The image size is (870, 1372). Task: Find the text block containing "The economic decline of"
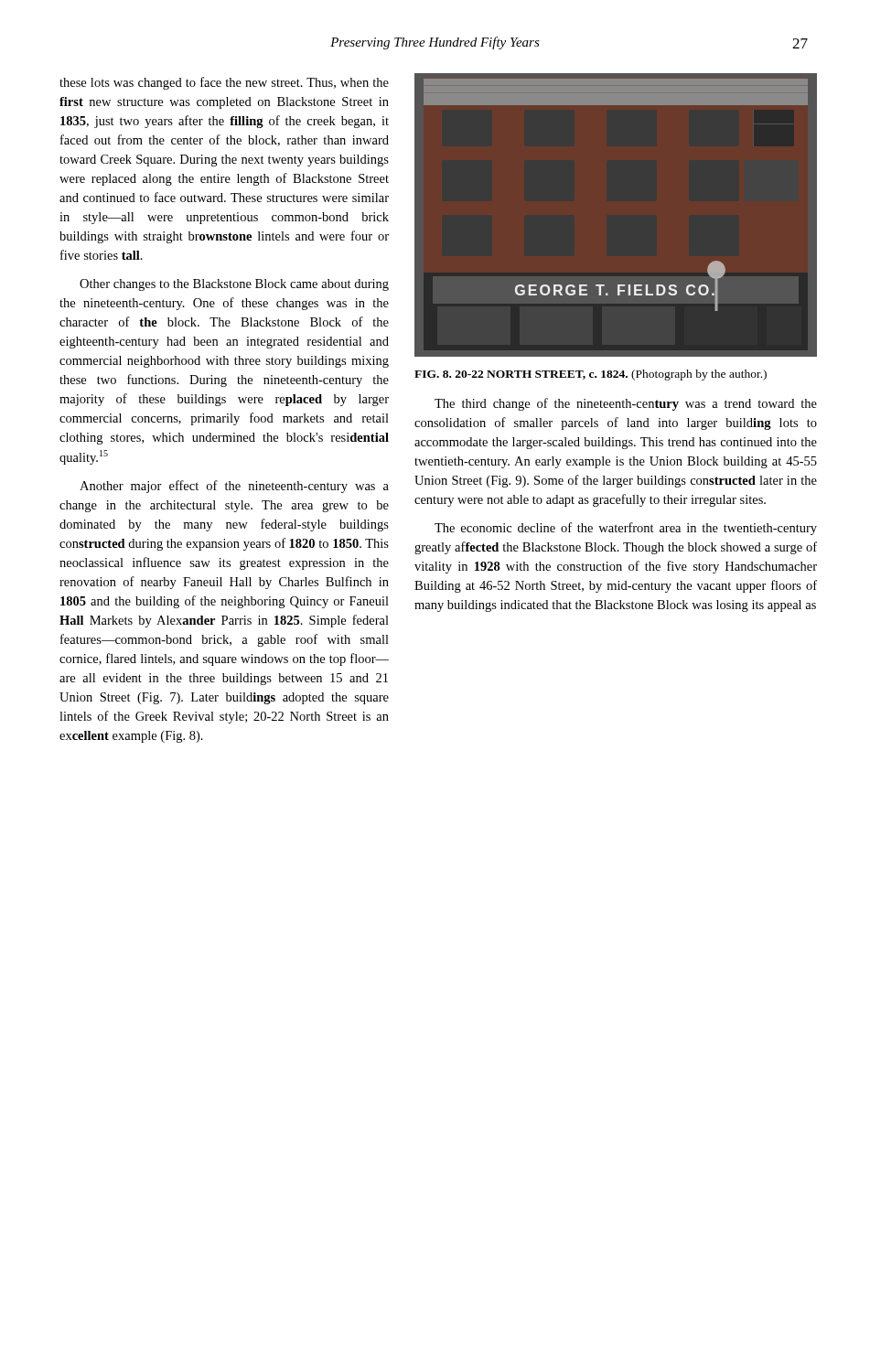click(x=616, y=566)
